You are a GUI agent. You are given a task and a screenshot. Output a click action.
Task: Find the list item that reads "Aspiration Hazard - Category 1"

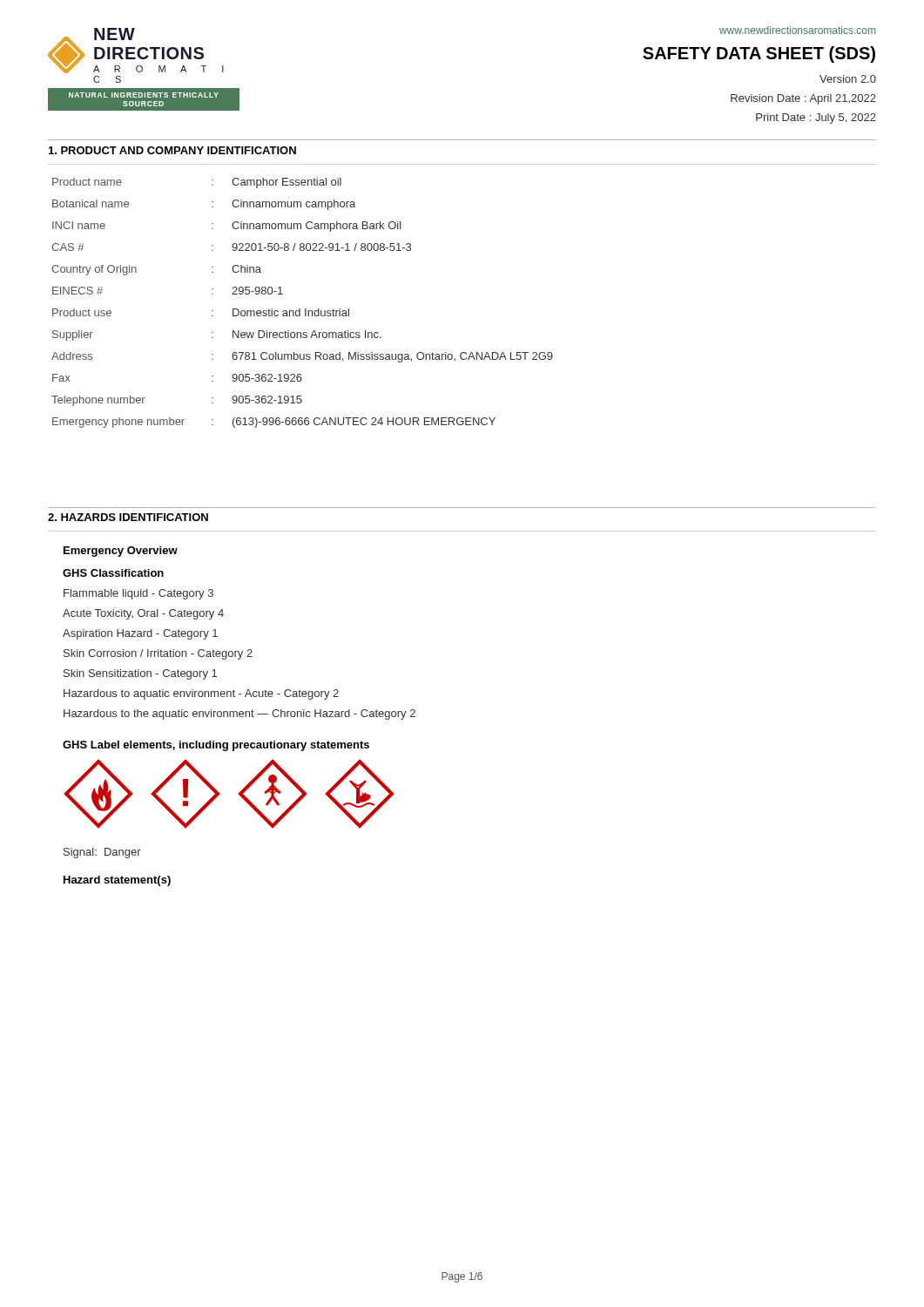click(140, 633)
